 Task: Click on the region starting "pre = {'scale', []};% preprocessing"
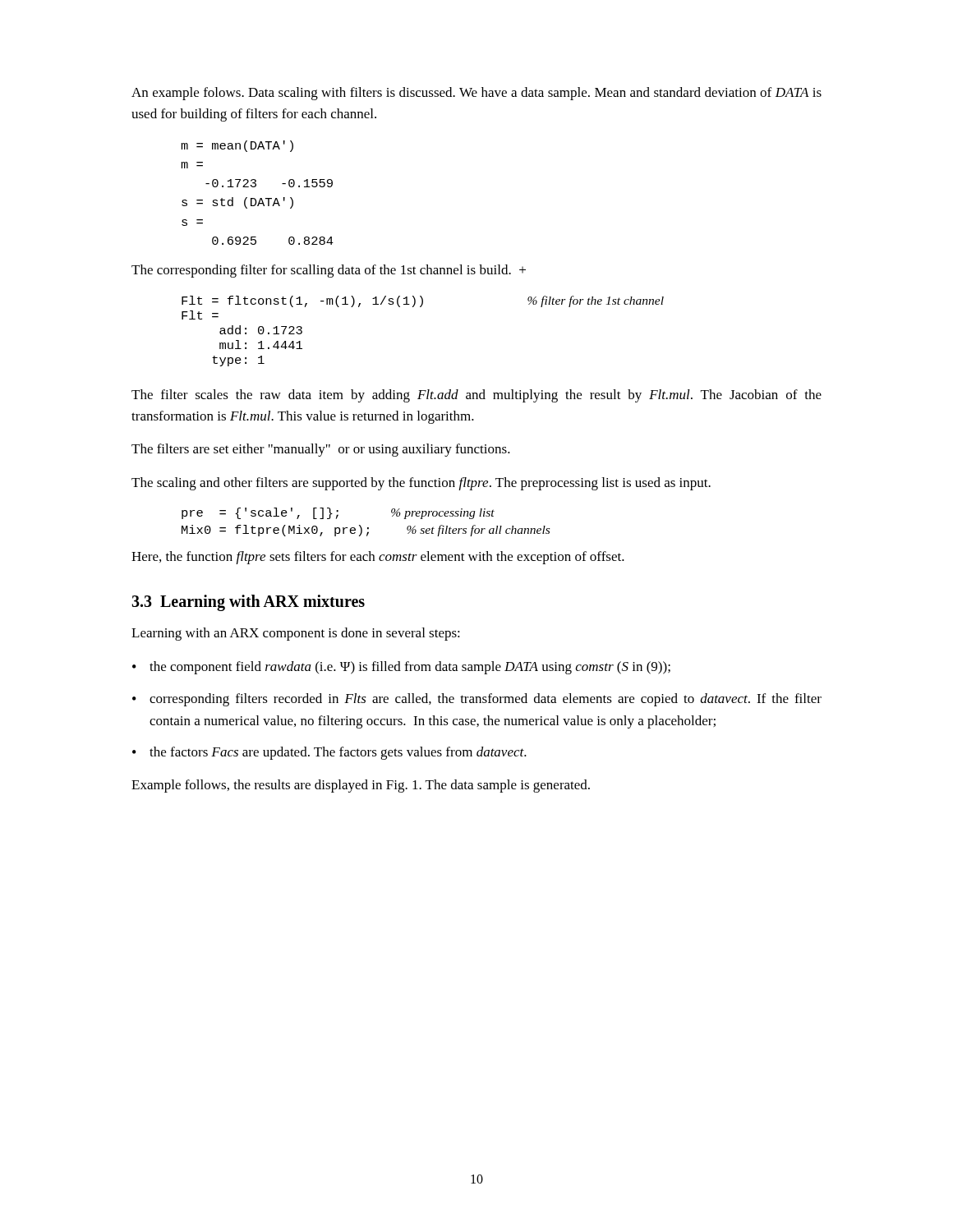click(x=501, y=521)
